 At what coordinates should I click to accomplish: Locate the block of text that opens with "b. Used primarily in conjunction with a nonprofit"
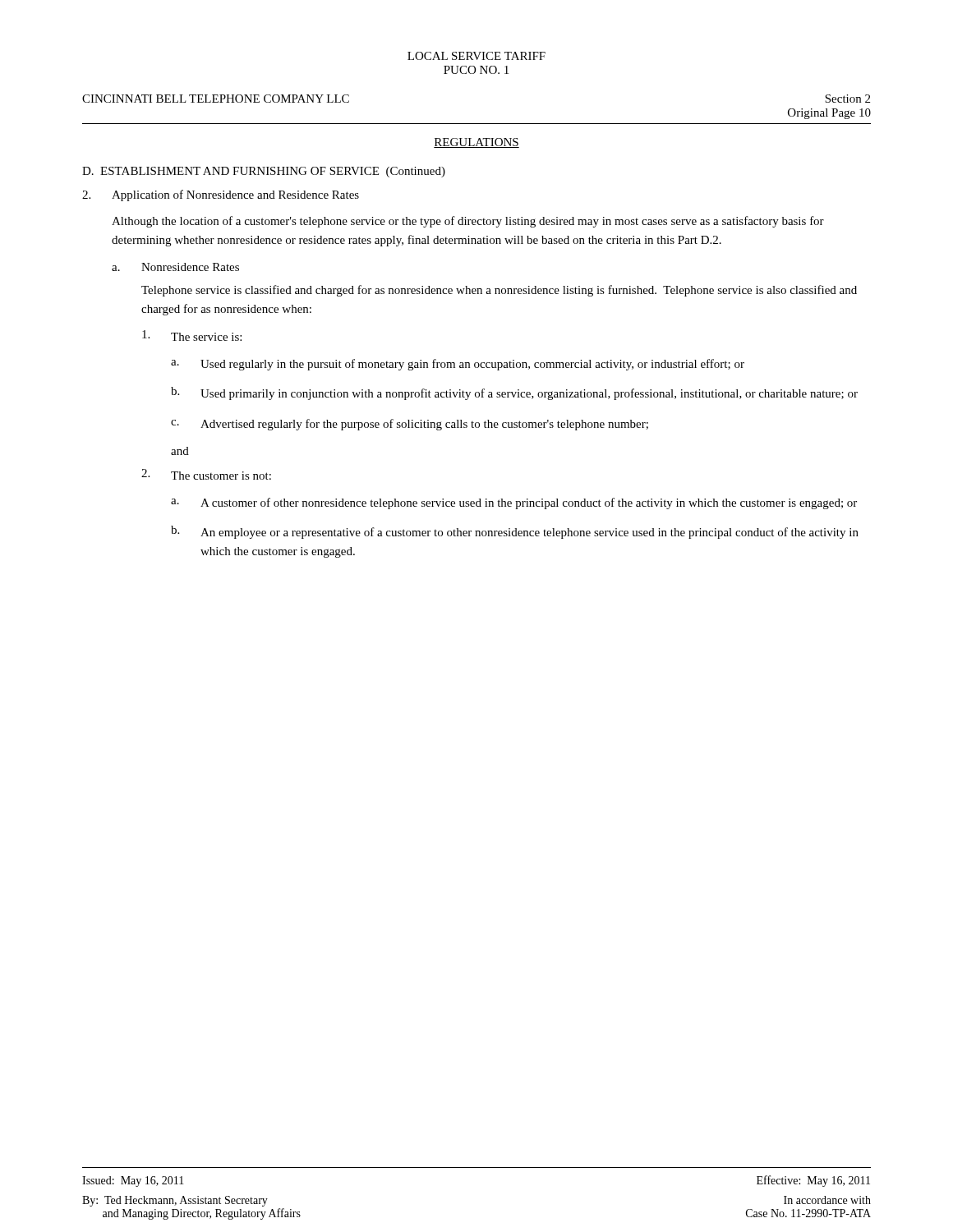coord(514,394)
